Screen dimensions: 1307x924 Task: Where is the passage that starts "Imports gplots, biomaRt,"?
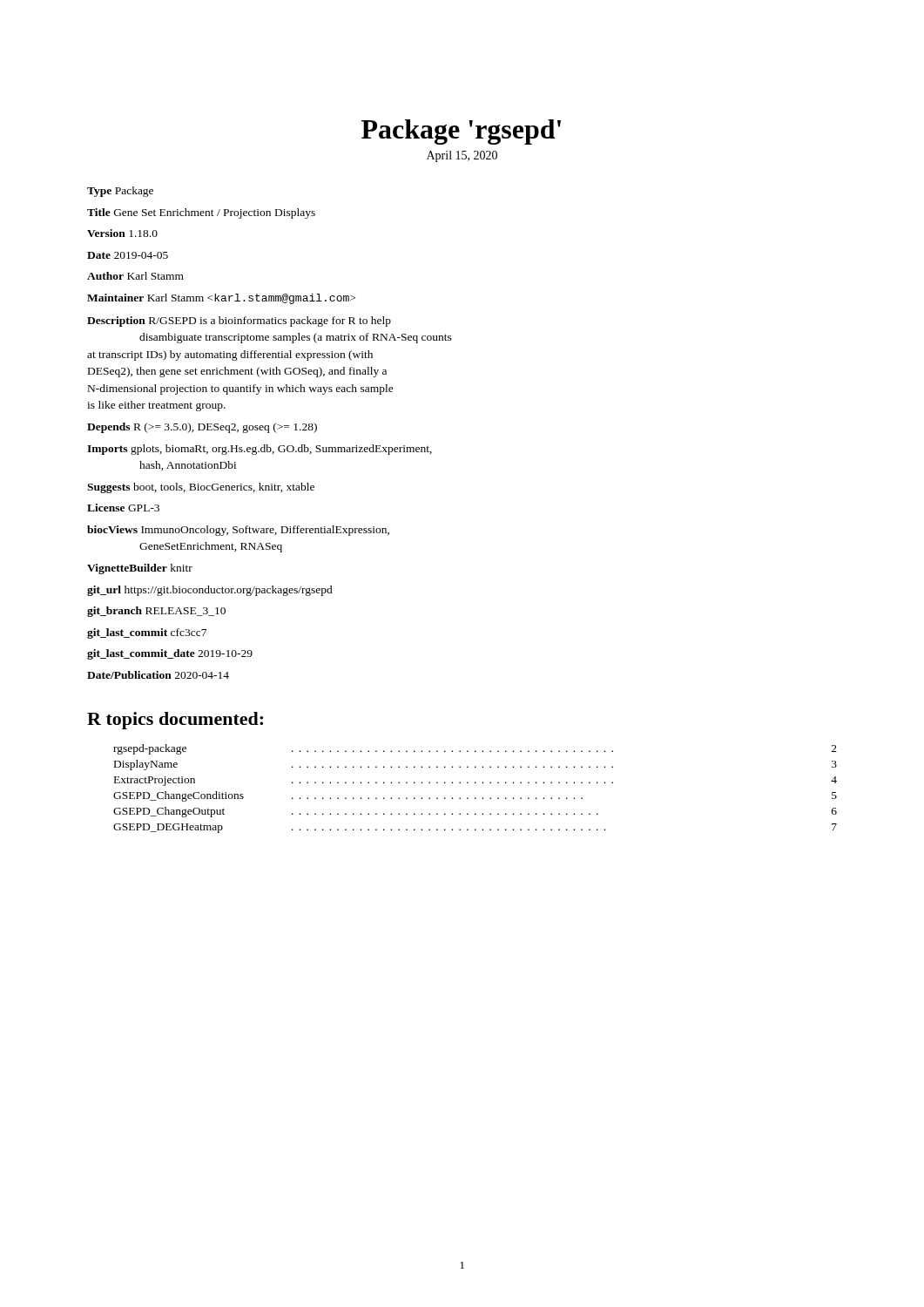click(260, 456)
